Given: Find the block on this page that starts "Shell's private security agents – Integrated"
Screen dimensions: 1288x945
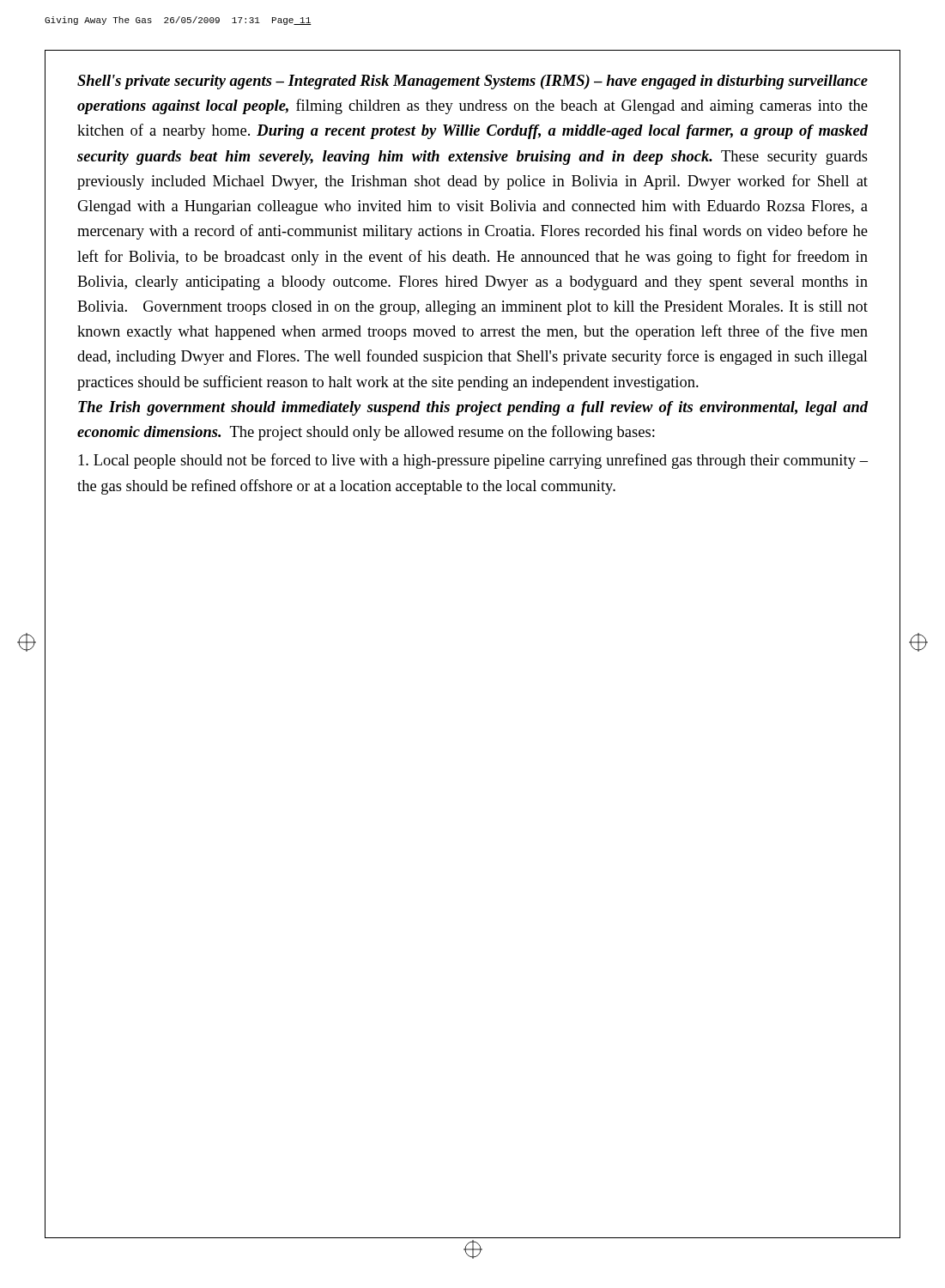Looking at the screenshot, I should 472,232.
